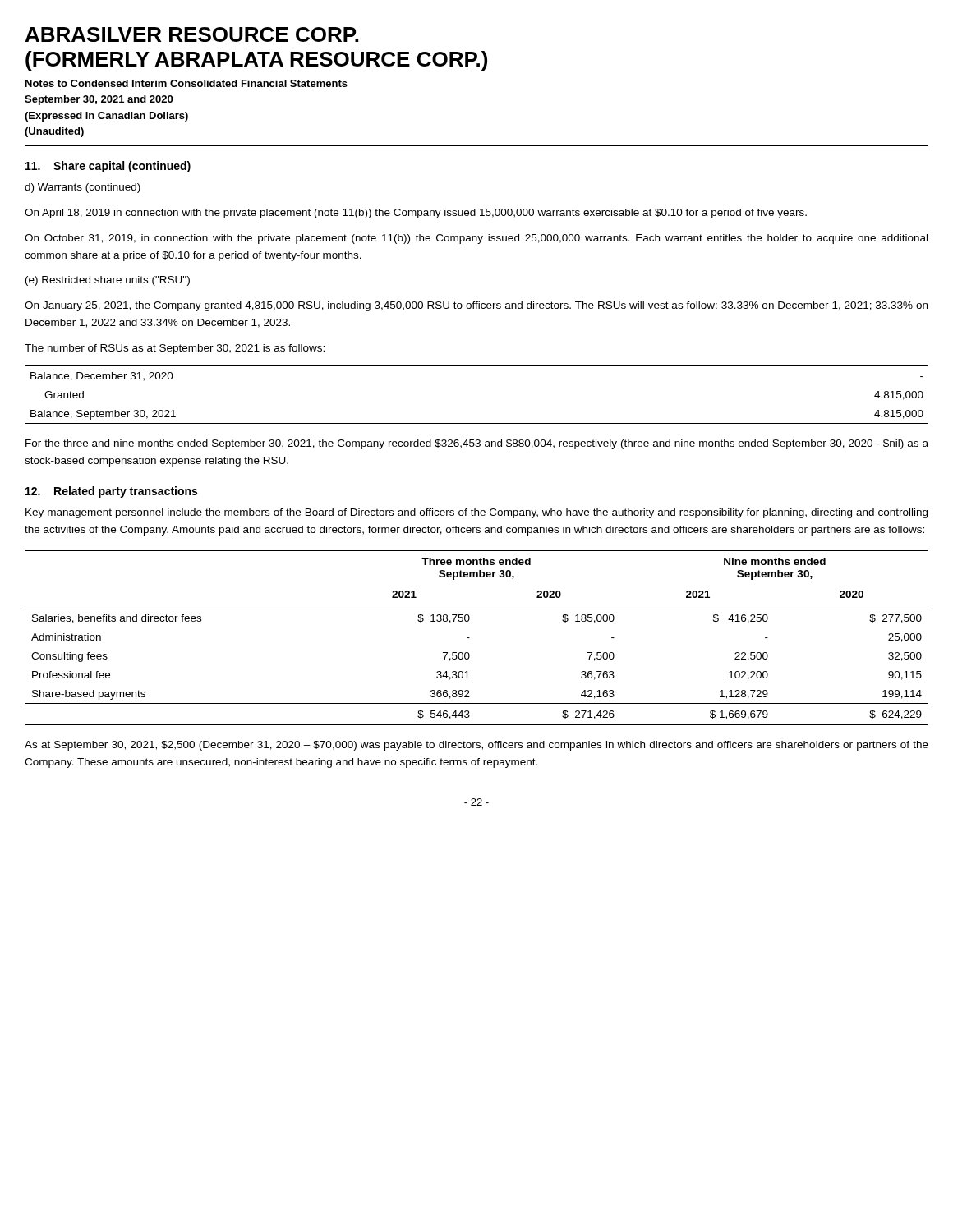This screenshot has width=953, height=1232.
Task: Click on the table containing "Balance, September 30, 2021"
Action: click(x=476, y=395)
